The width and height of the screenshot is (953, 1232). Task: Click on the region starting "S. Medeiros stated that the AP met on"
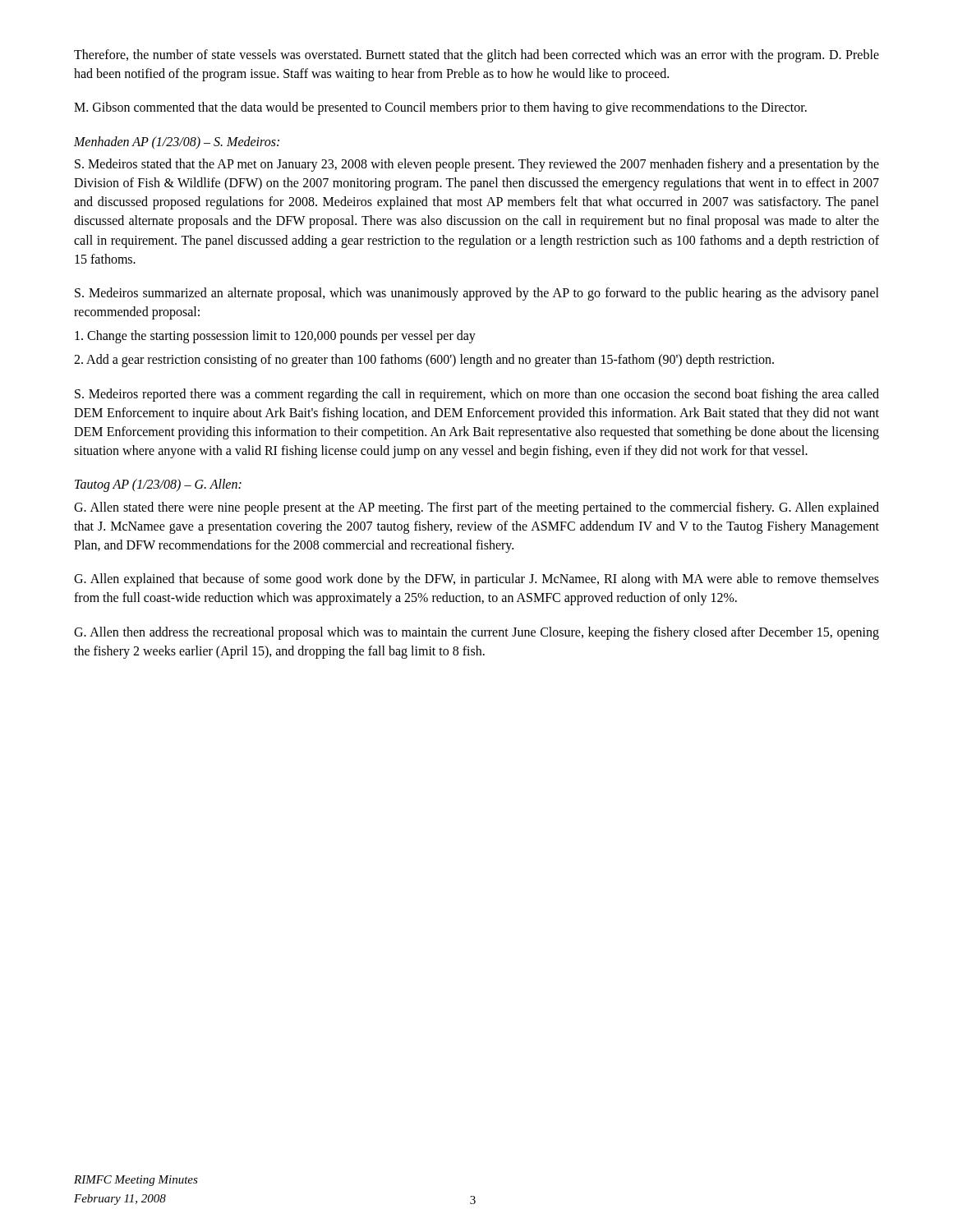(x=476, y=211)
